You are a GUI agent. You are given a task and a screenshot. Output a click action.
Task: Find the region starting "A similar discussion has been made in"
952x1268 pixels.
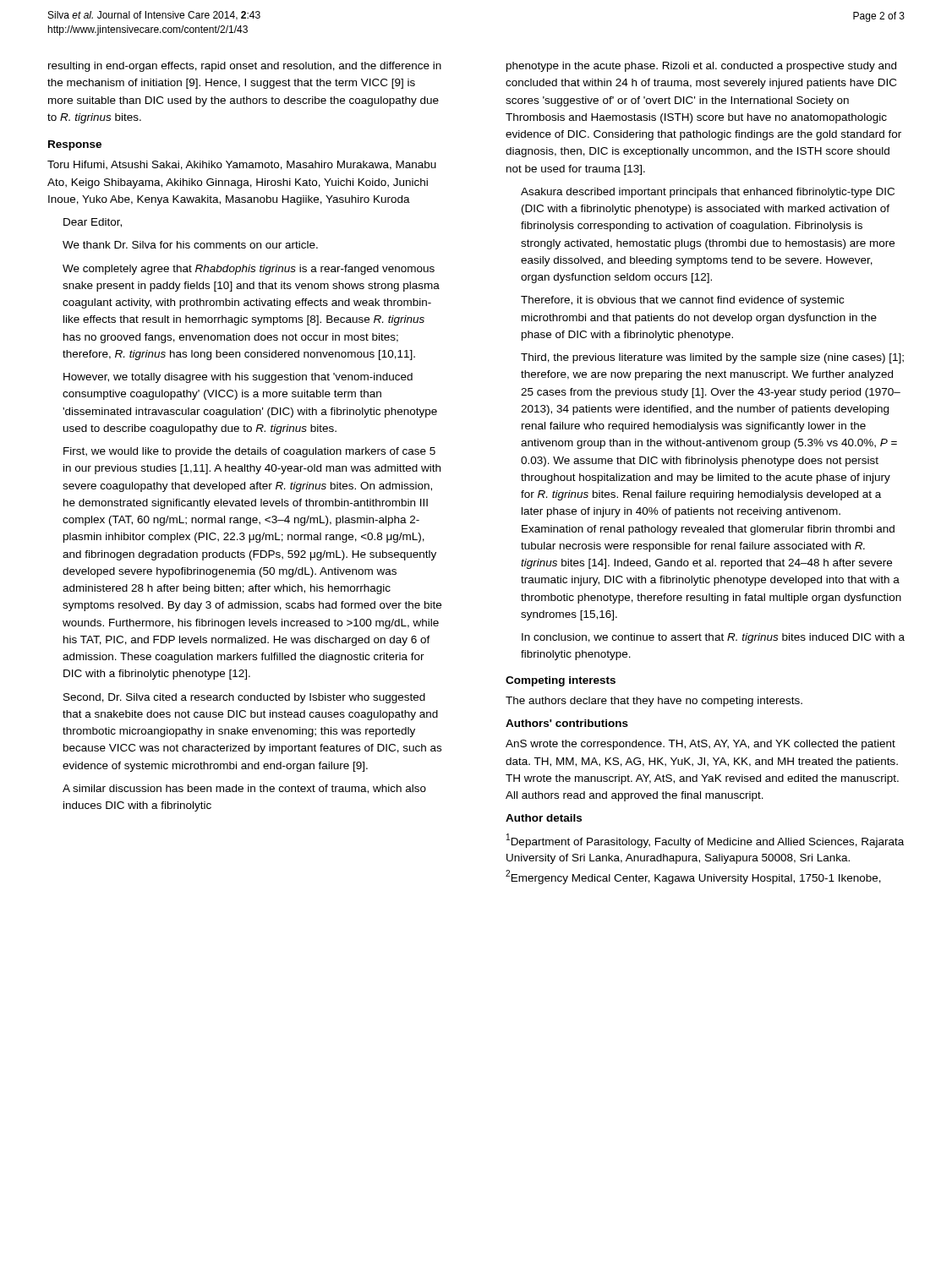coord(253,797)
